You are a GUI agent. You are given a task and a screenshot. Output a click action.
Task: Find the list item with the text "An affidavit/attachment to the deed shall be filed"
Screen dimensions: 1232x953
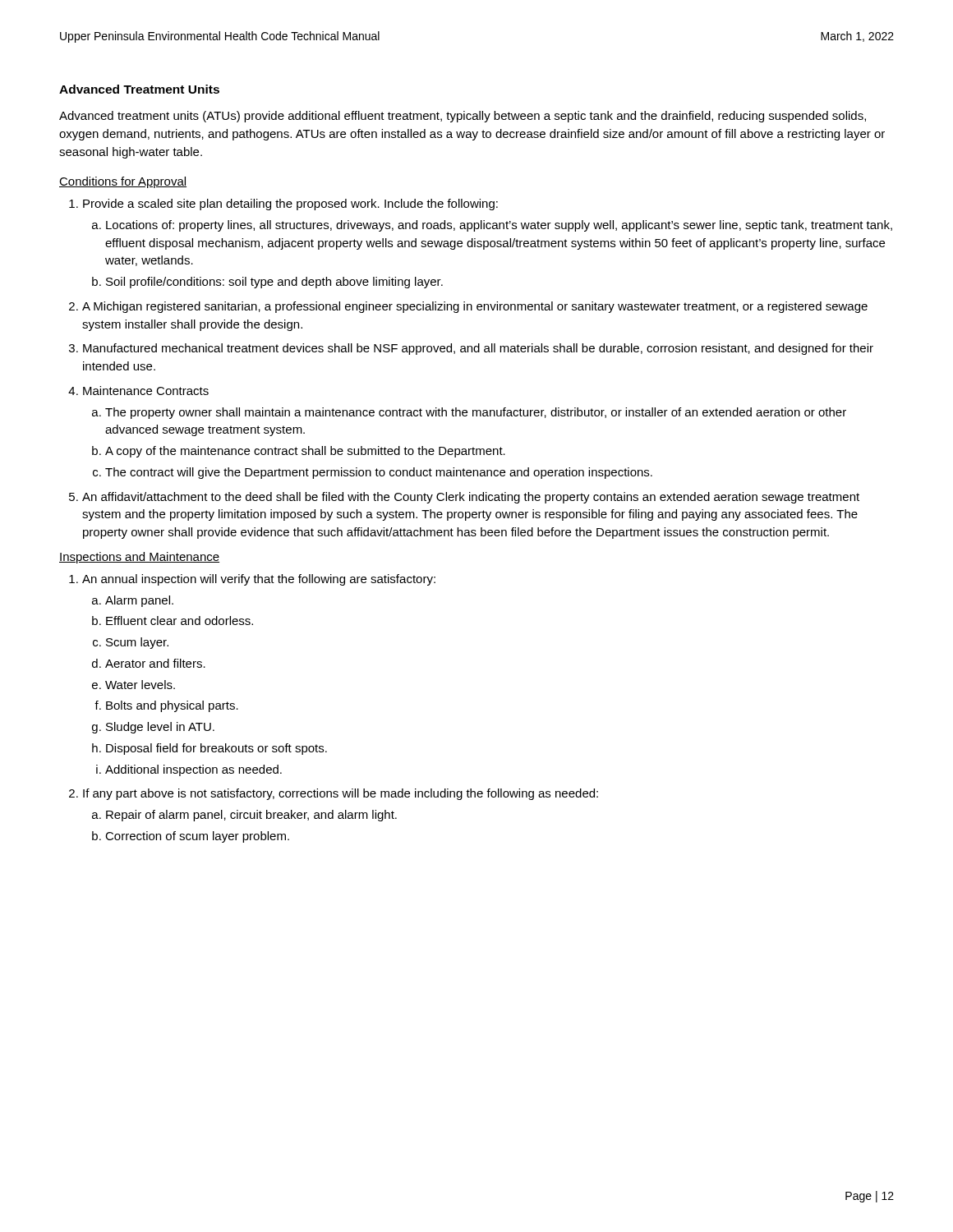click(x=471, y=514)
